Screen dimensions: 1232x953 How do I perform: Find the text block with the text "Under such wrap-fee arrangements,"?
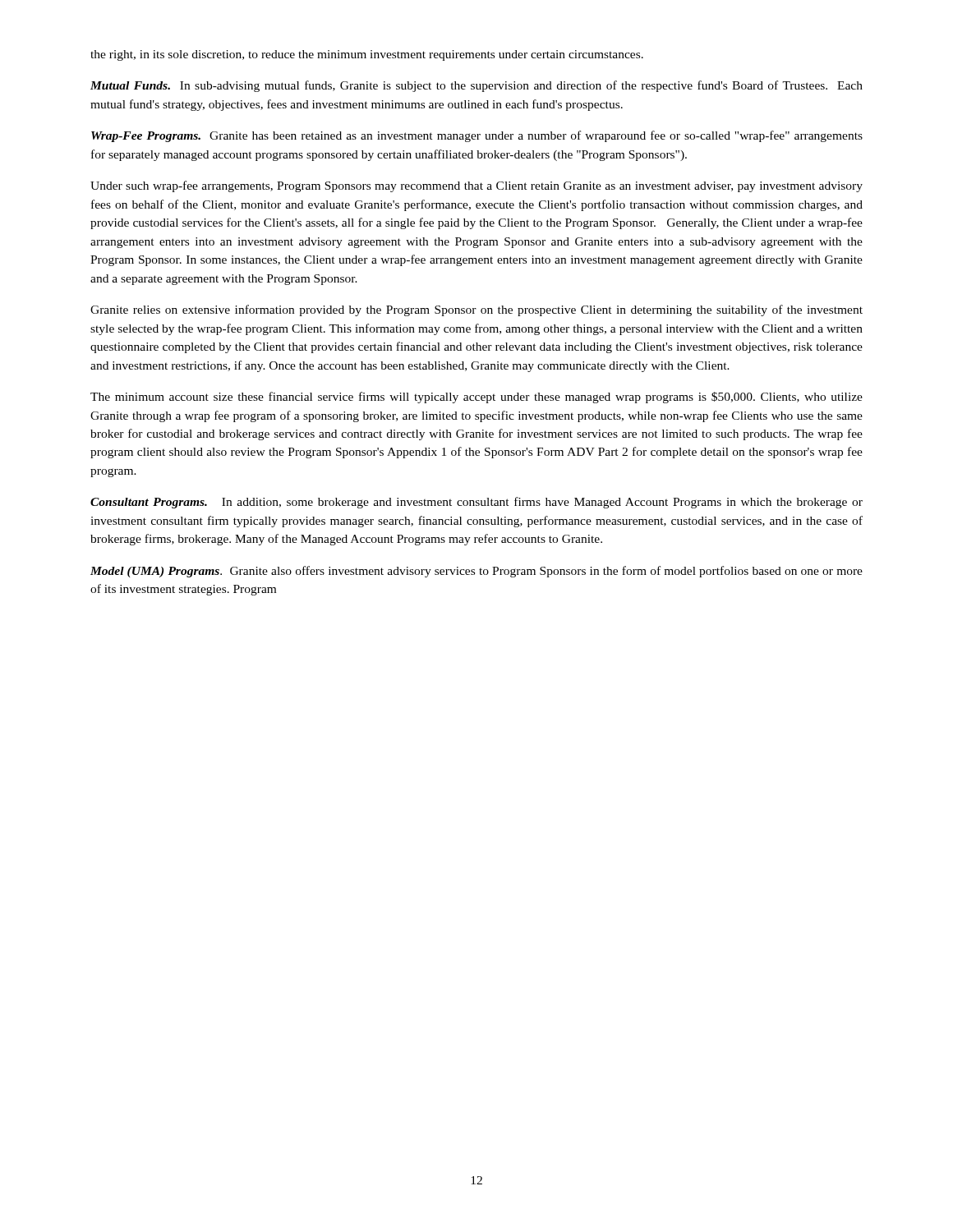[476, 232]
